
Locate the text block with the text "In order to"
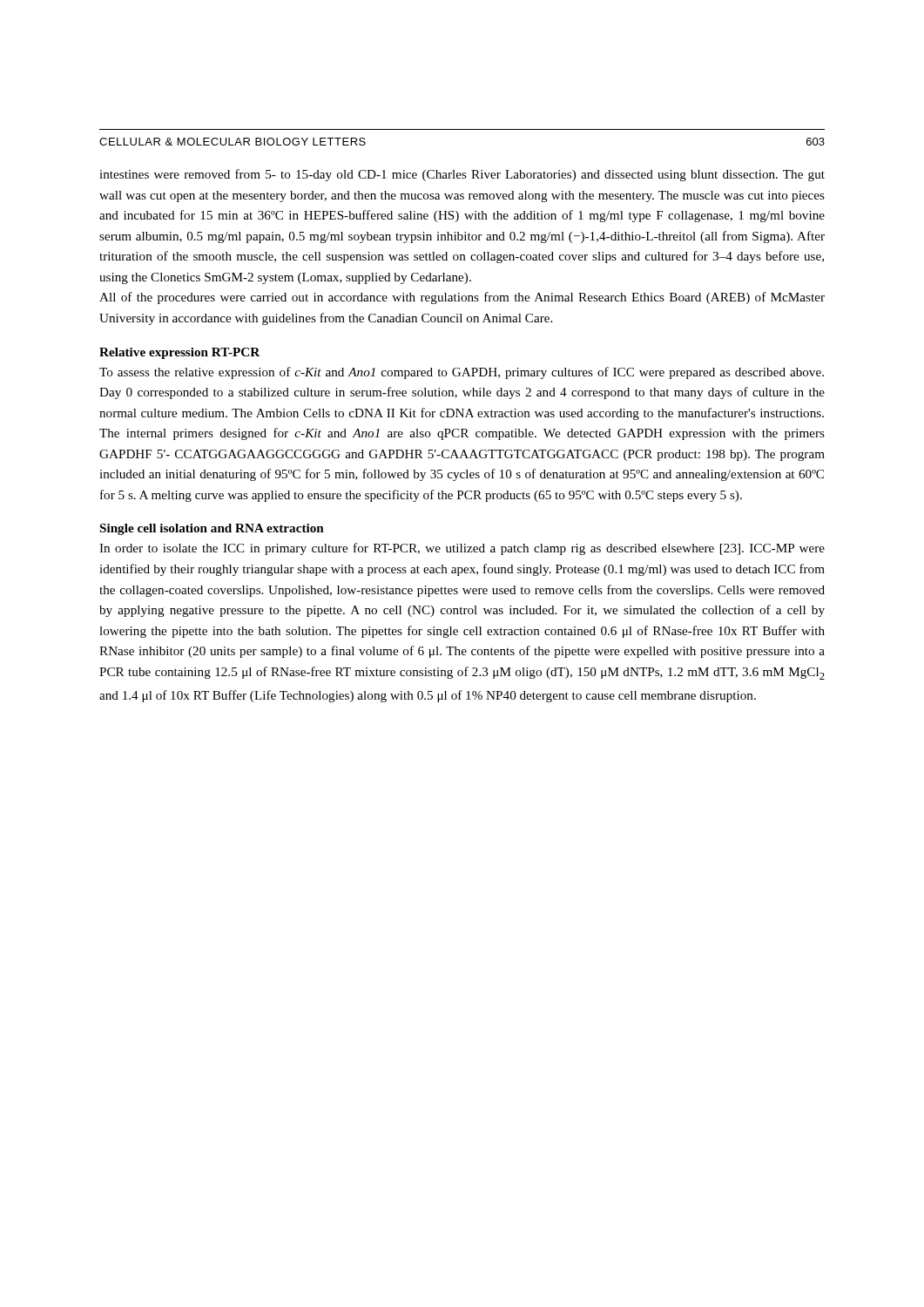click(x=462, y=622)
